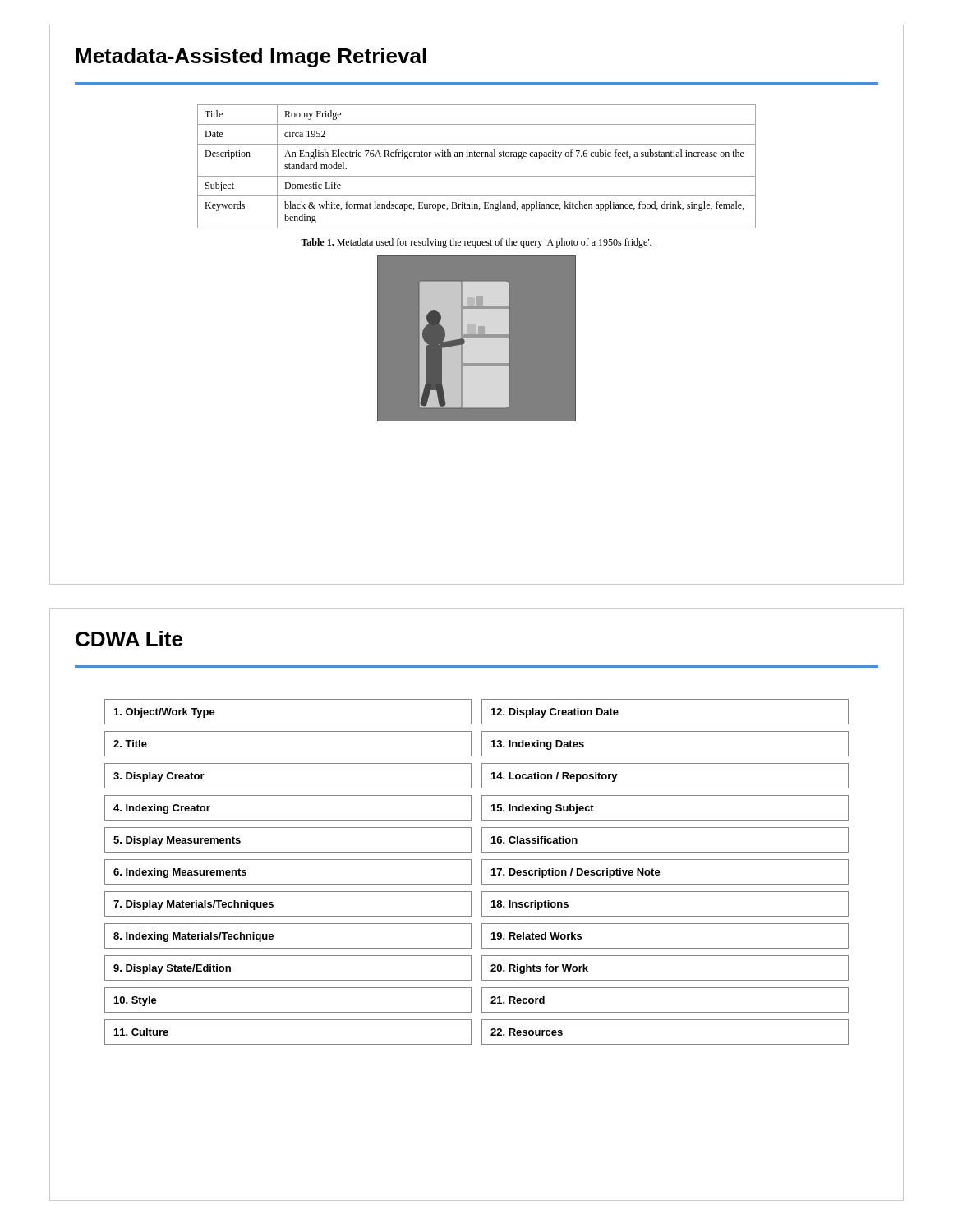The height and width of the screenshot is (1232, 953).
Task: Navigate to the element starting "6. Indexing Measurements"
Action: [180, 872]
